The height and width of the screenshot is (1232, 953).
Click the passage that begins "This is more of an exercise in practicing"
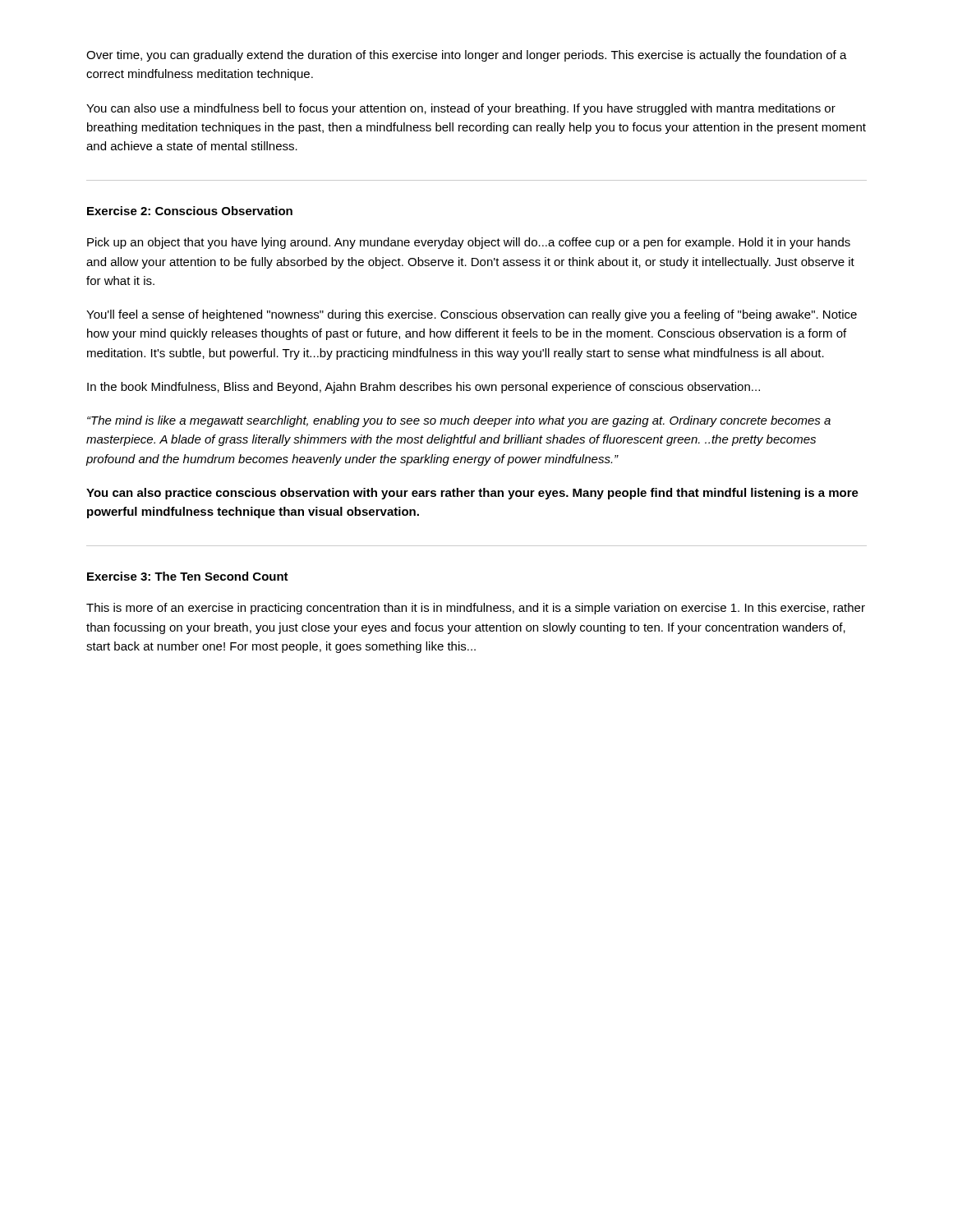[x=476, y=627]
